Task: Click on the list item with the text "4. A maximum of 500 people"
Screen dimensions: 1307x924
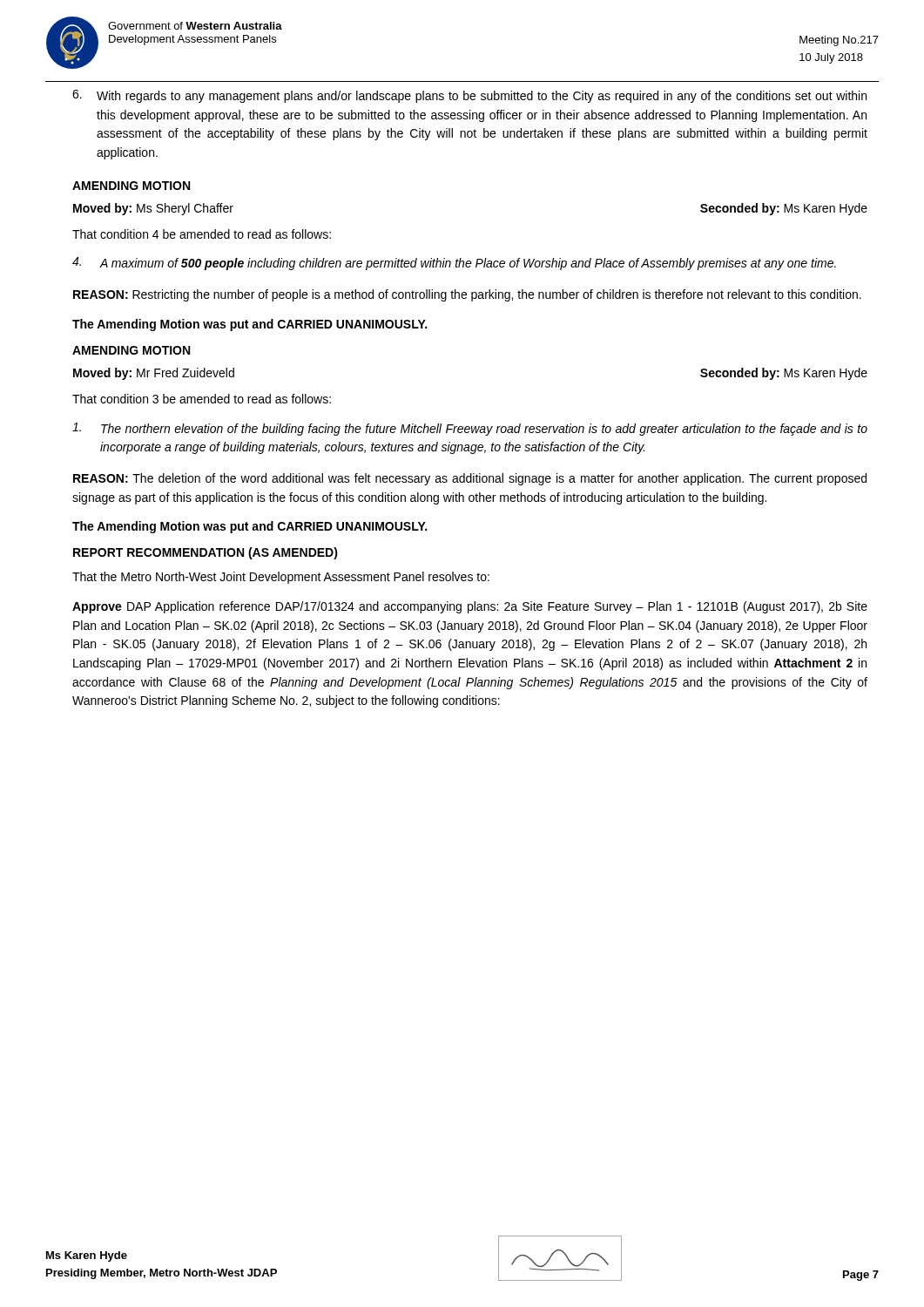Action: pyautogui.click(x=470, y=264)
